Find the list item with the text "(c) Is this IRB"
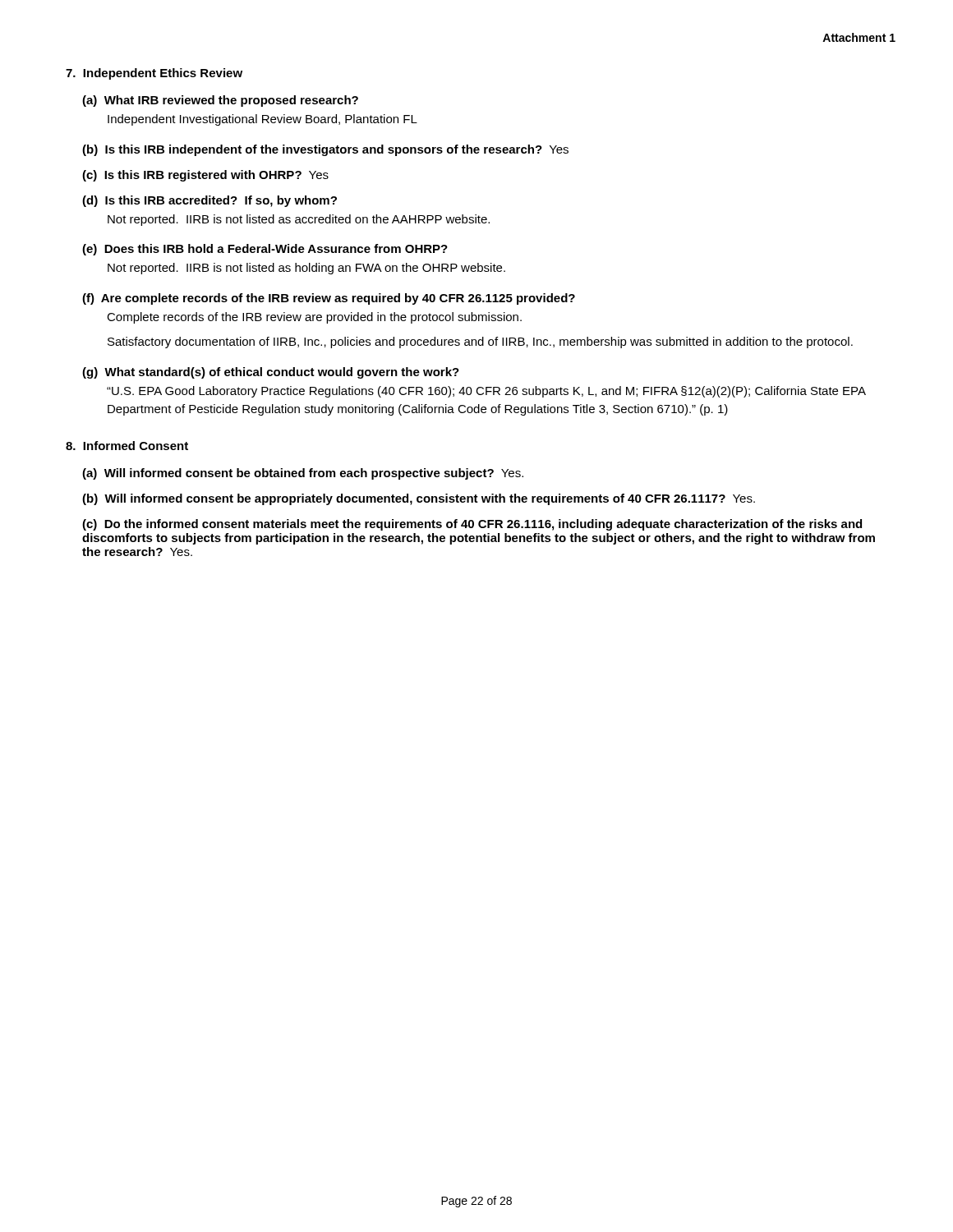953x1232 pixels. (205, 174)
